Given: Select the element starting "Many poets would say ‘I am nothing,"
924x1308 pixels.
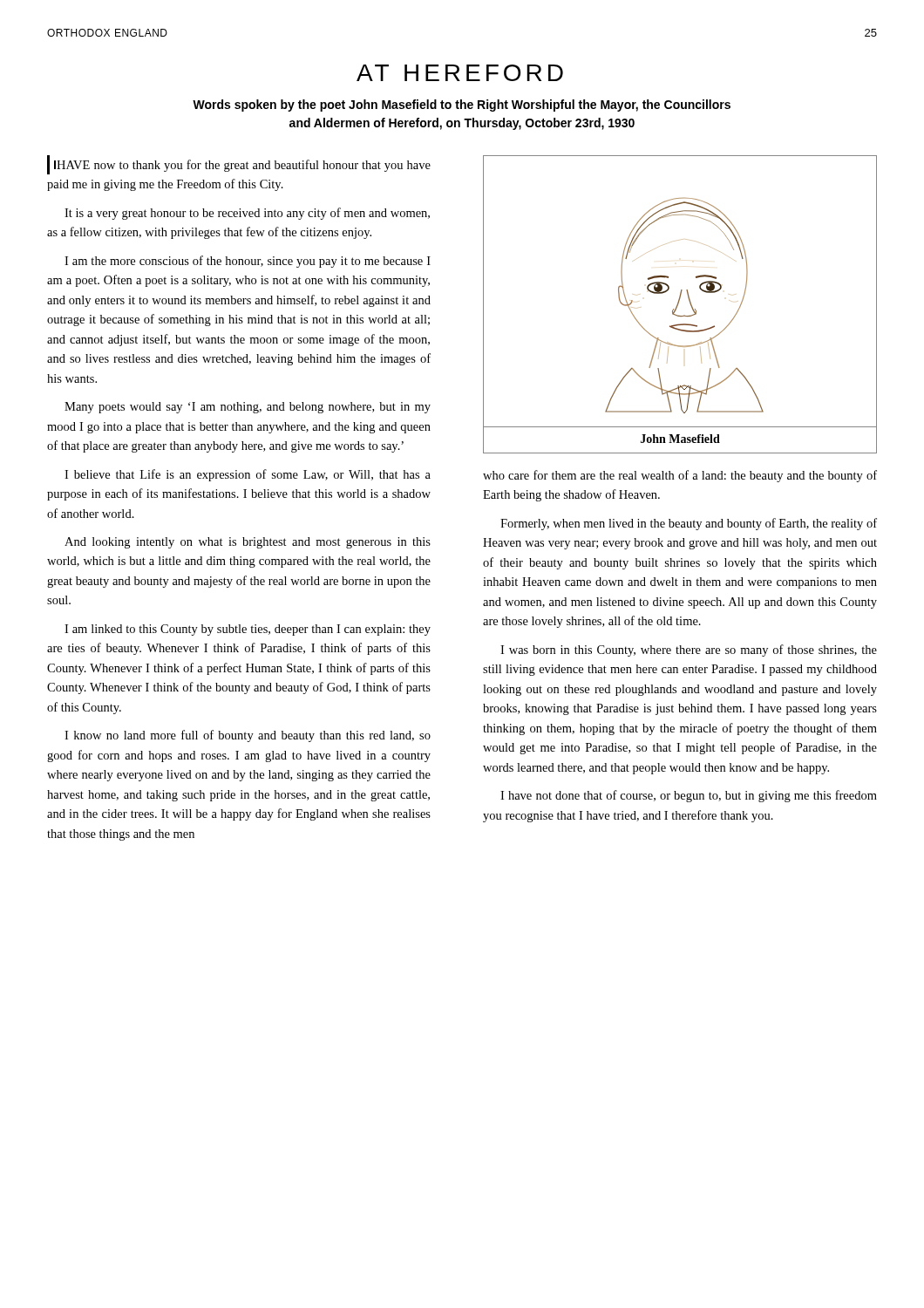Looking at the screenshot, I should tap(239, 426).
